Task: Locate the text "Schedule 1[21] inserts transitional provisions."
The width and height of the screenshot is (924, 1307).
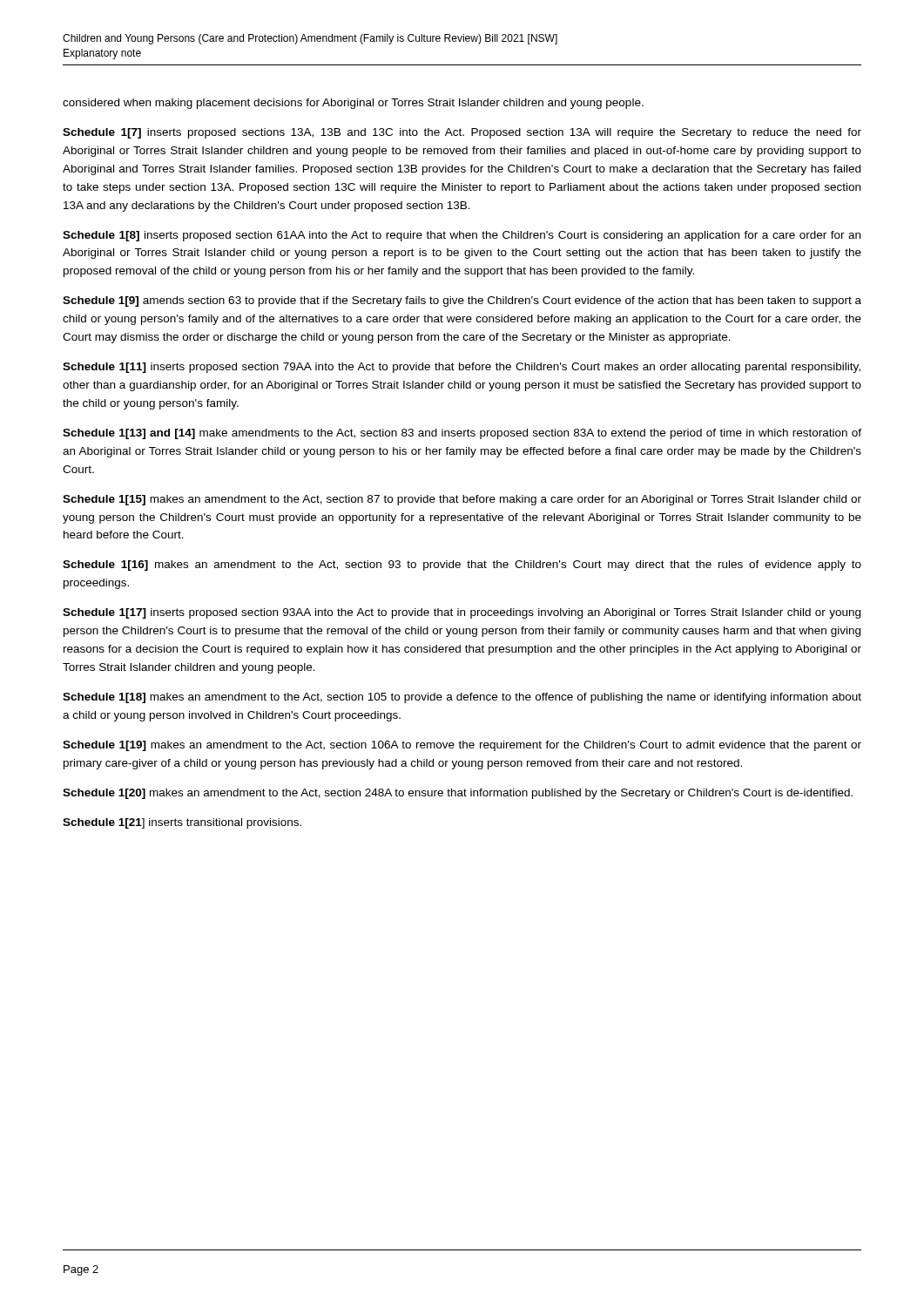Action: (183, 822)
